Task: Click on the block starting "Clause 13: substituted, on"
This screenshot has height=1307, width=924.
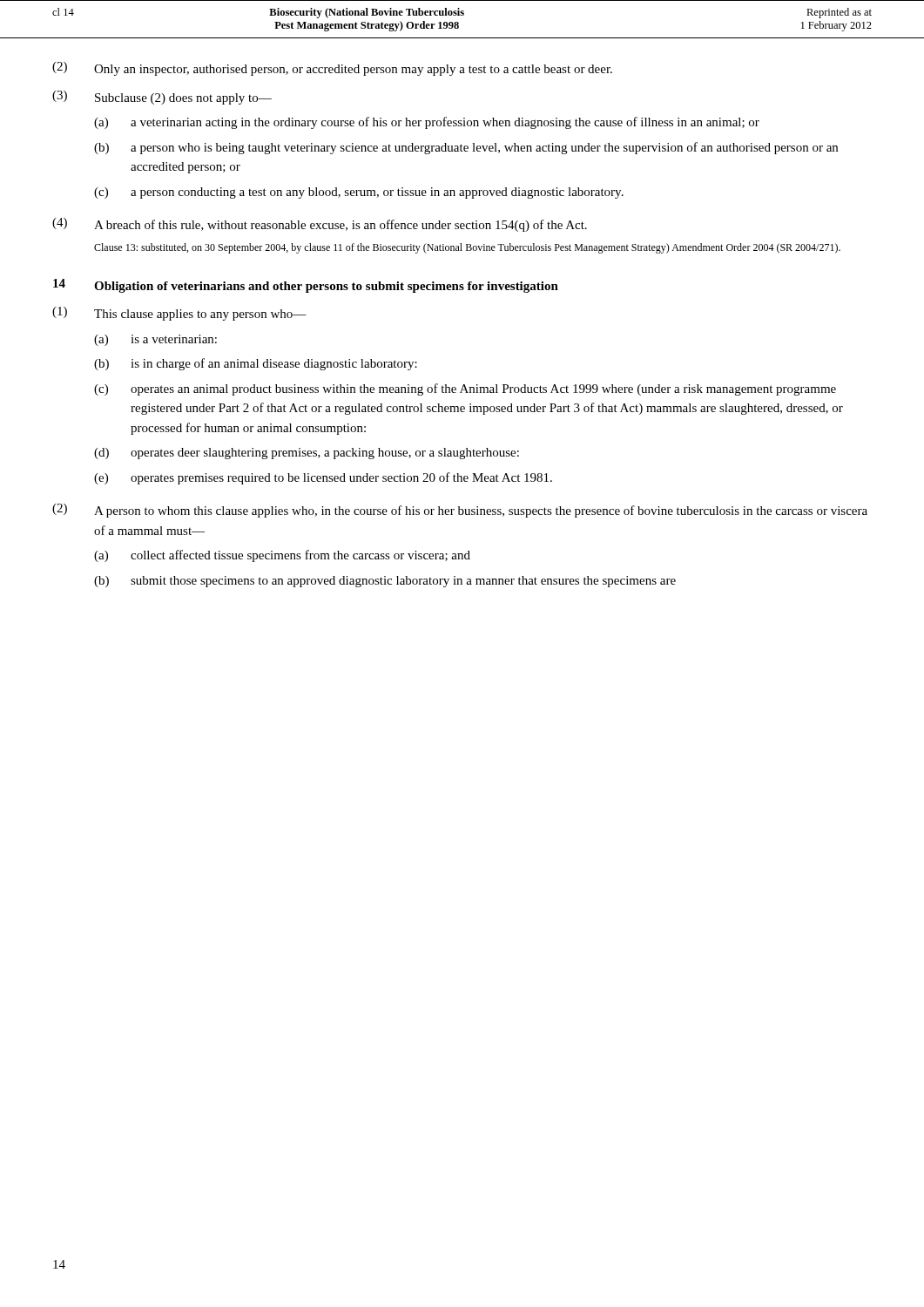Action: click(467, 247)
